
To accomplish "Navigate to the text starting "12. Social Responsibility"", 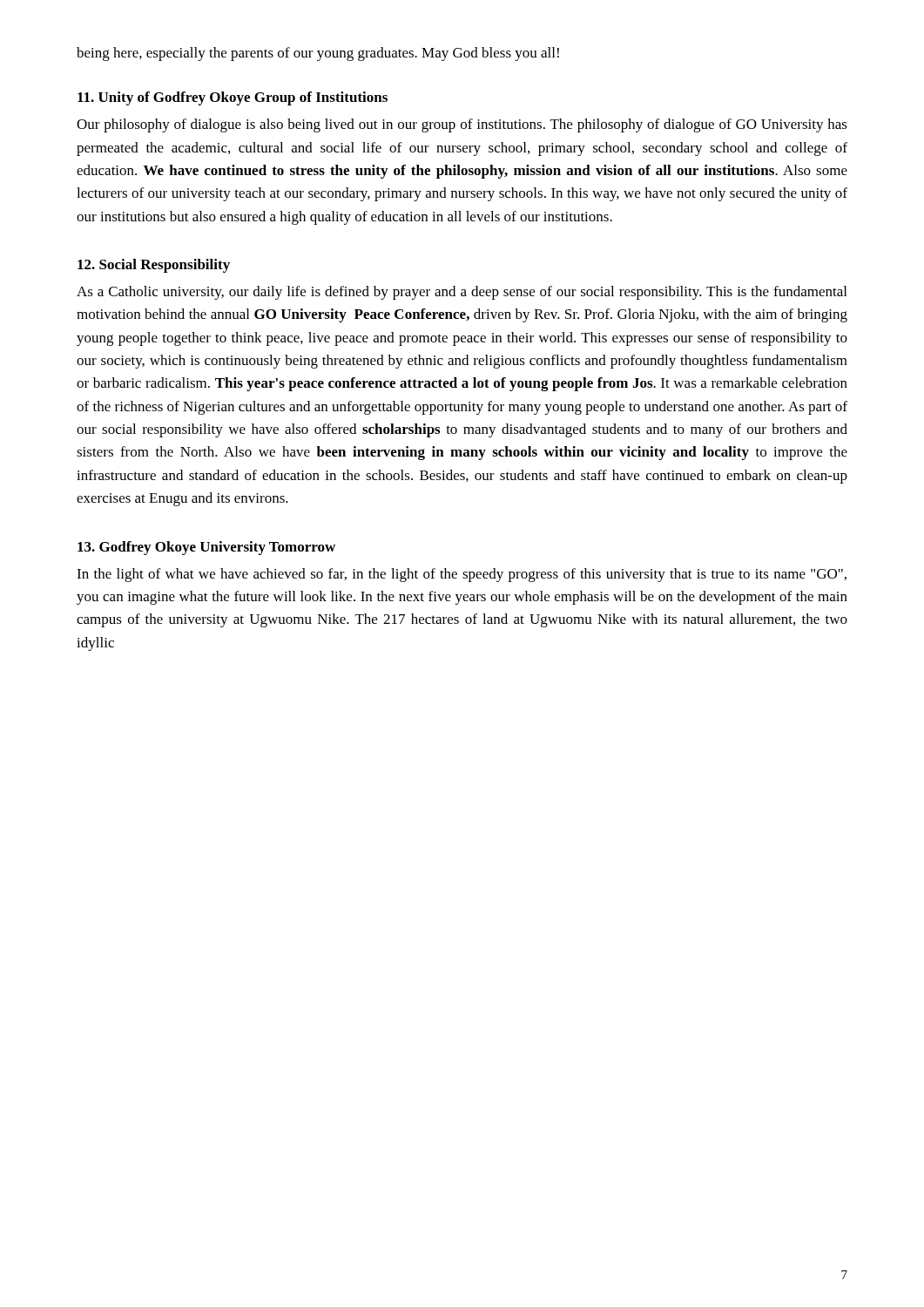I will click(153, 264).
